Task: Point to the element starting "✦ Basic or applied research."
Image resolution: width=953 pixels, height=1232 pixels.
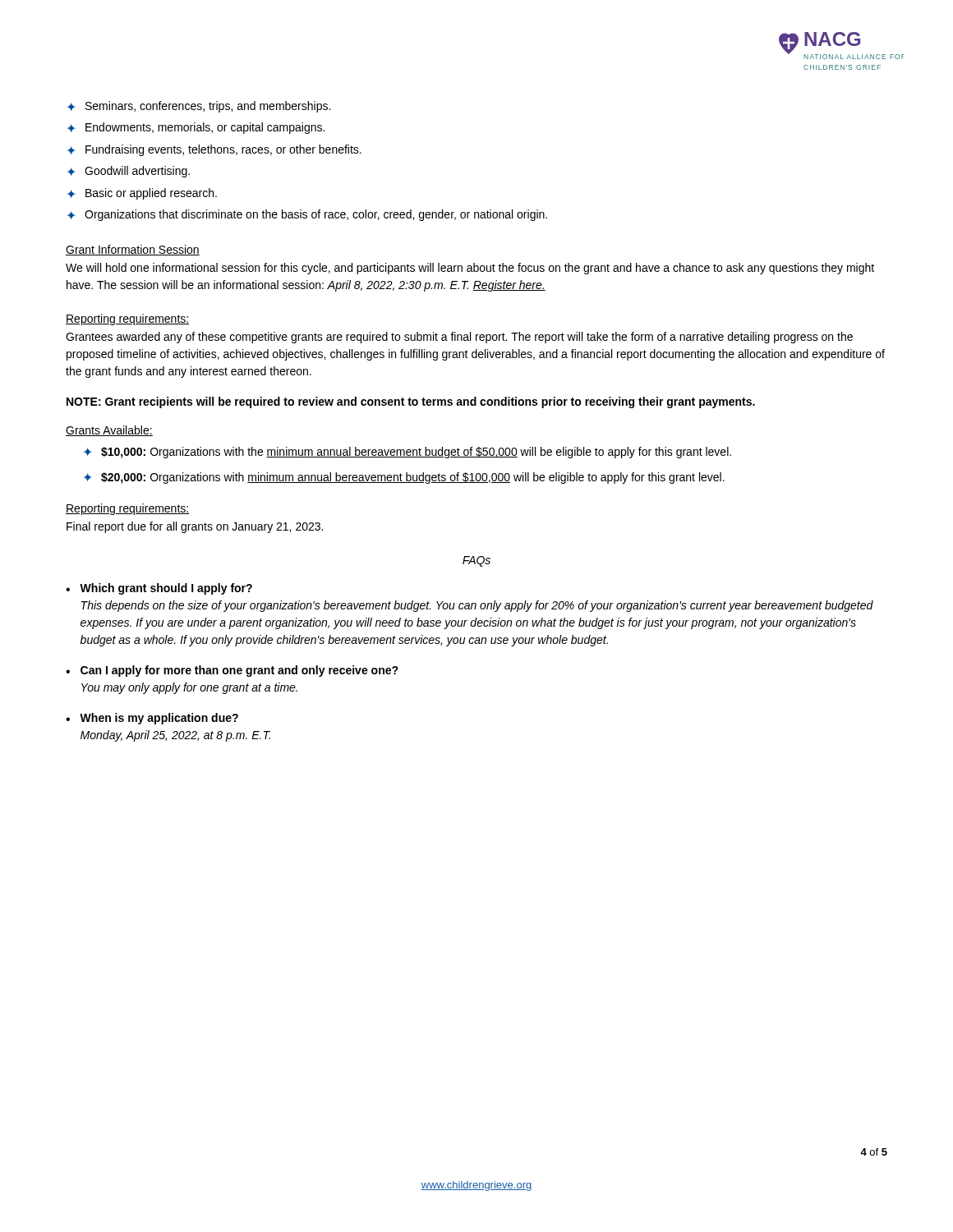Action: tap(142, 194)
